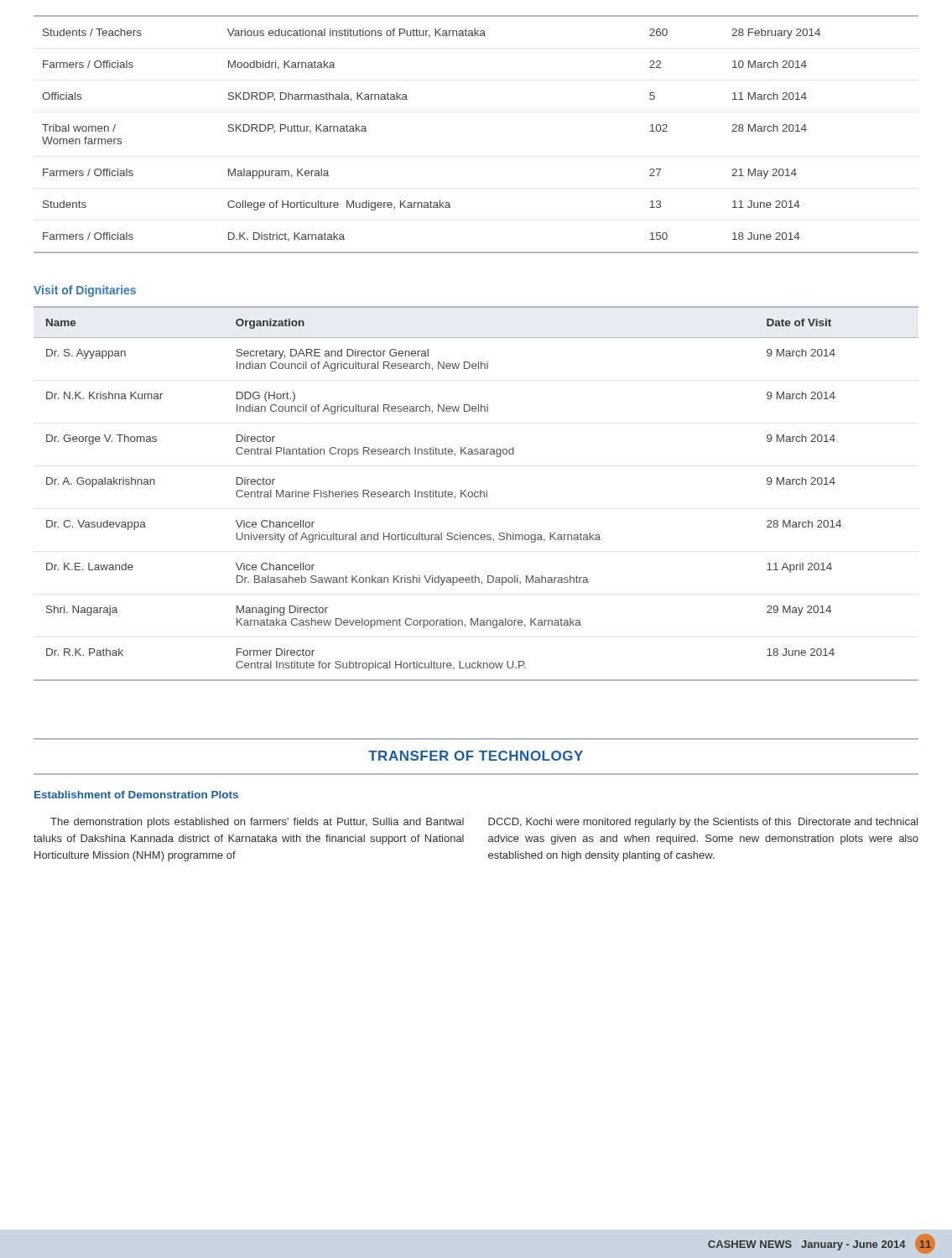Viewport: 952px width, 1258px height.
Task: Find the text block that reads "The demonstration plots established on"
Action: point(249,838)
